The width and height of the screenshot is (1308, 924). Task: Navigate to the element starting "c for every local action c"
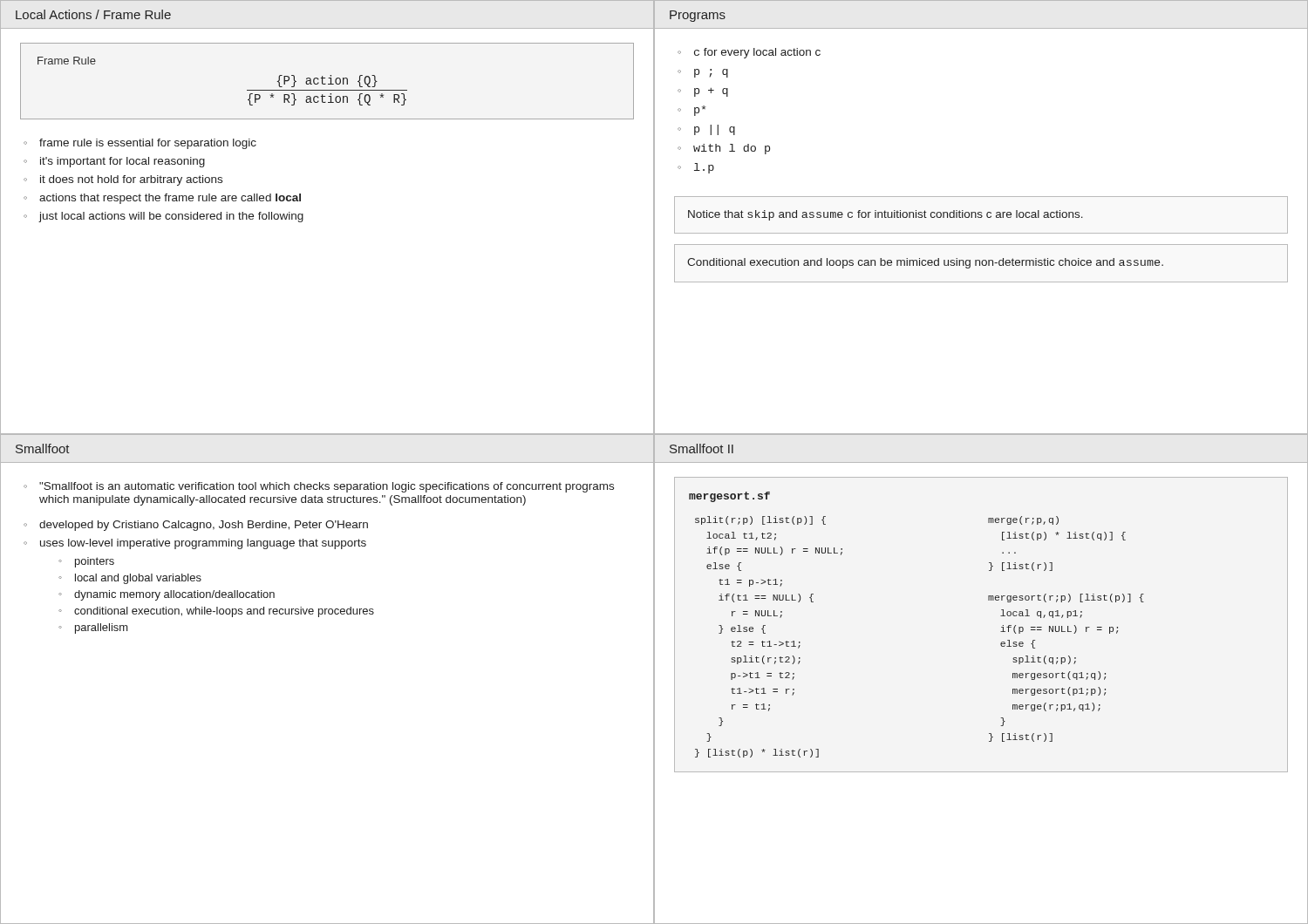[x=757, y=52]
